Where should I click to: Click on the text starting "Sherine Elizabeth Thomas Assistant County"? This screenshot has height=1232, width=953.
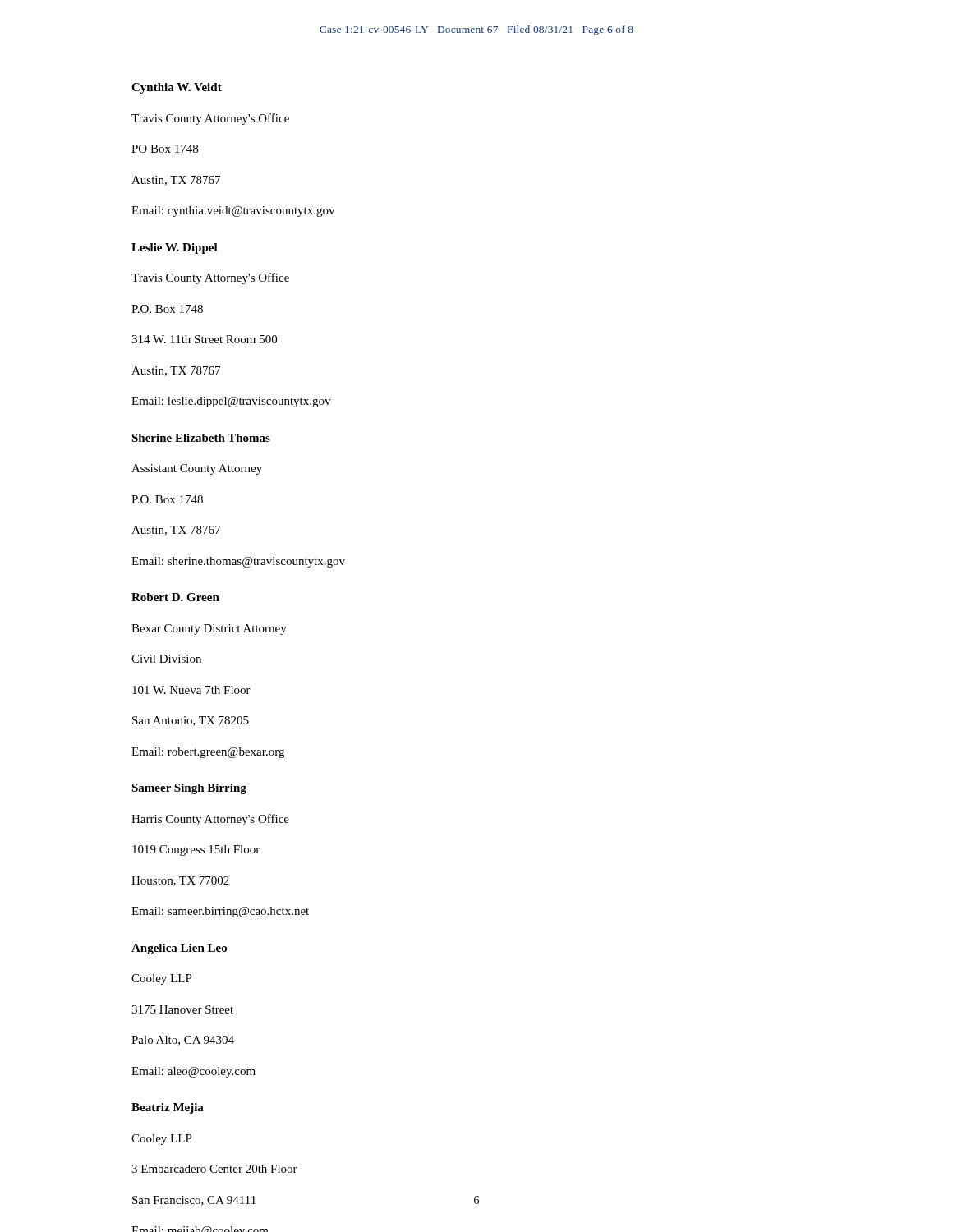(201, 438)
